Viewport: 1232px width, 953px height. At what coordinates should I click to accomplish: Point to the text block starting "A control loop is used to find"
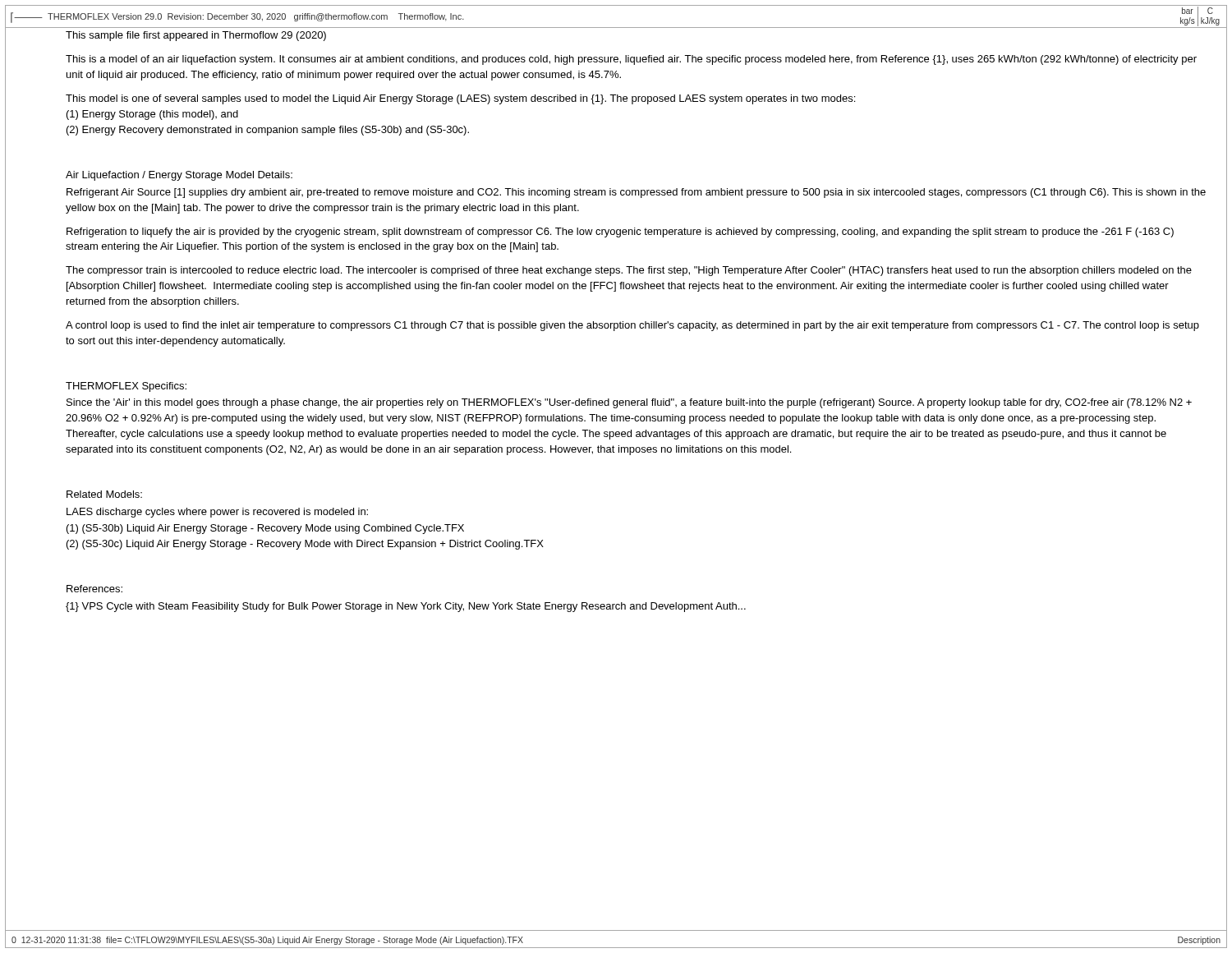click(x=632, y=333)
